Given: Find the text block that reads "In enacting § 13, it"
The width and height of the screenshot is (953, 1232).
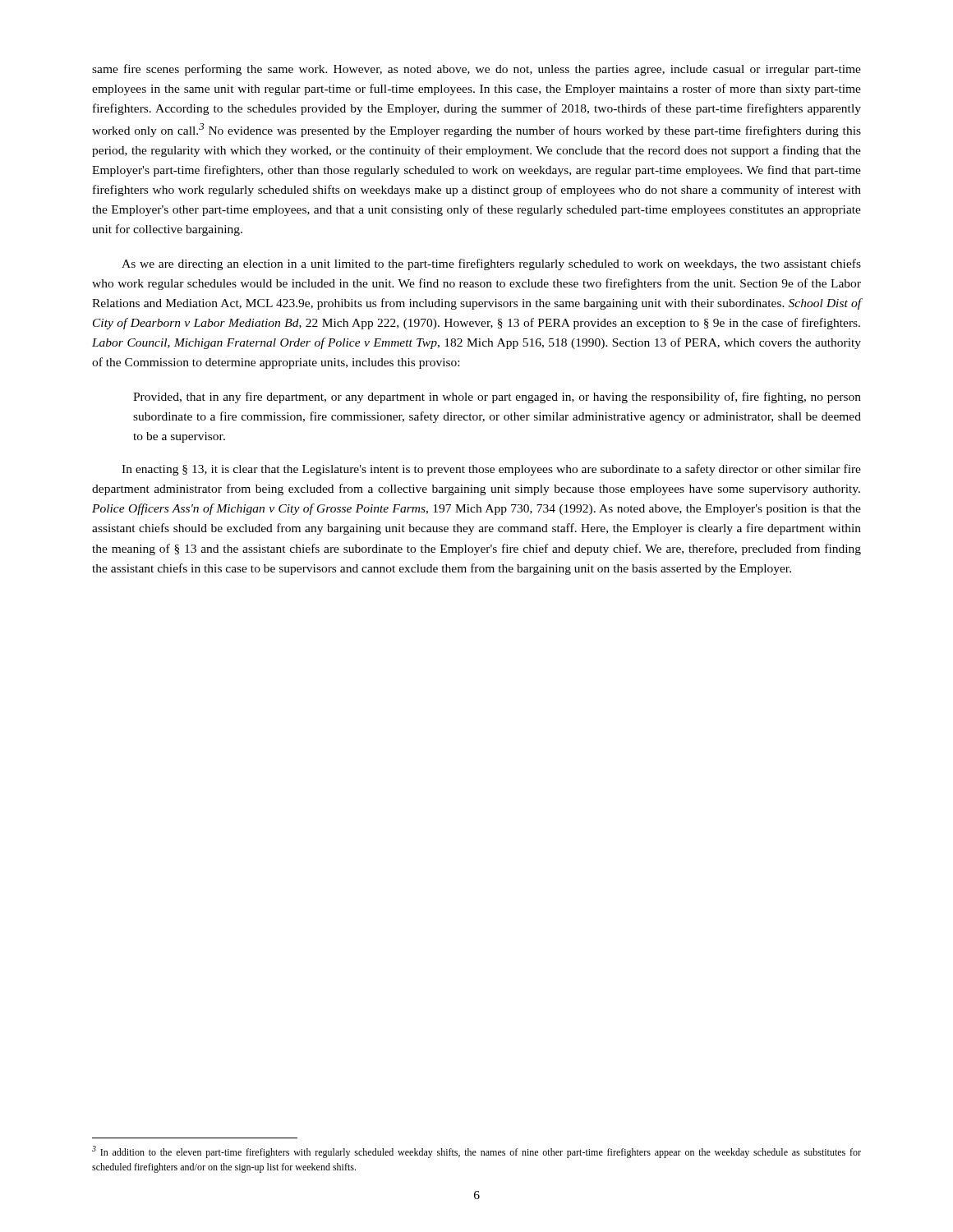Looking at the screenshot, I should 476,519.
